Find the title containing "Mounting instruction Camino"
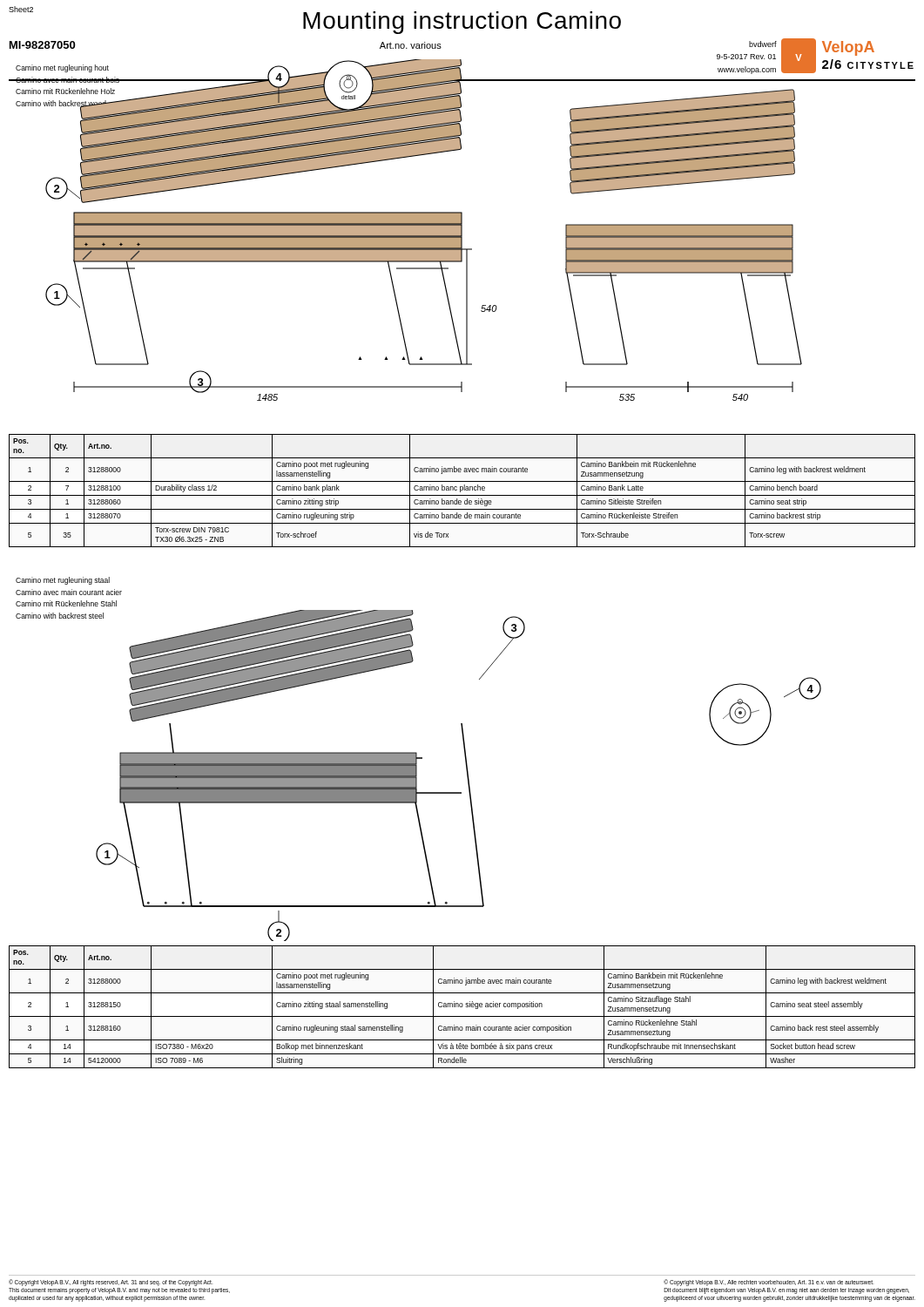924x1307 pixels. pyautogui.click(x=462, y=20)
